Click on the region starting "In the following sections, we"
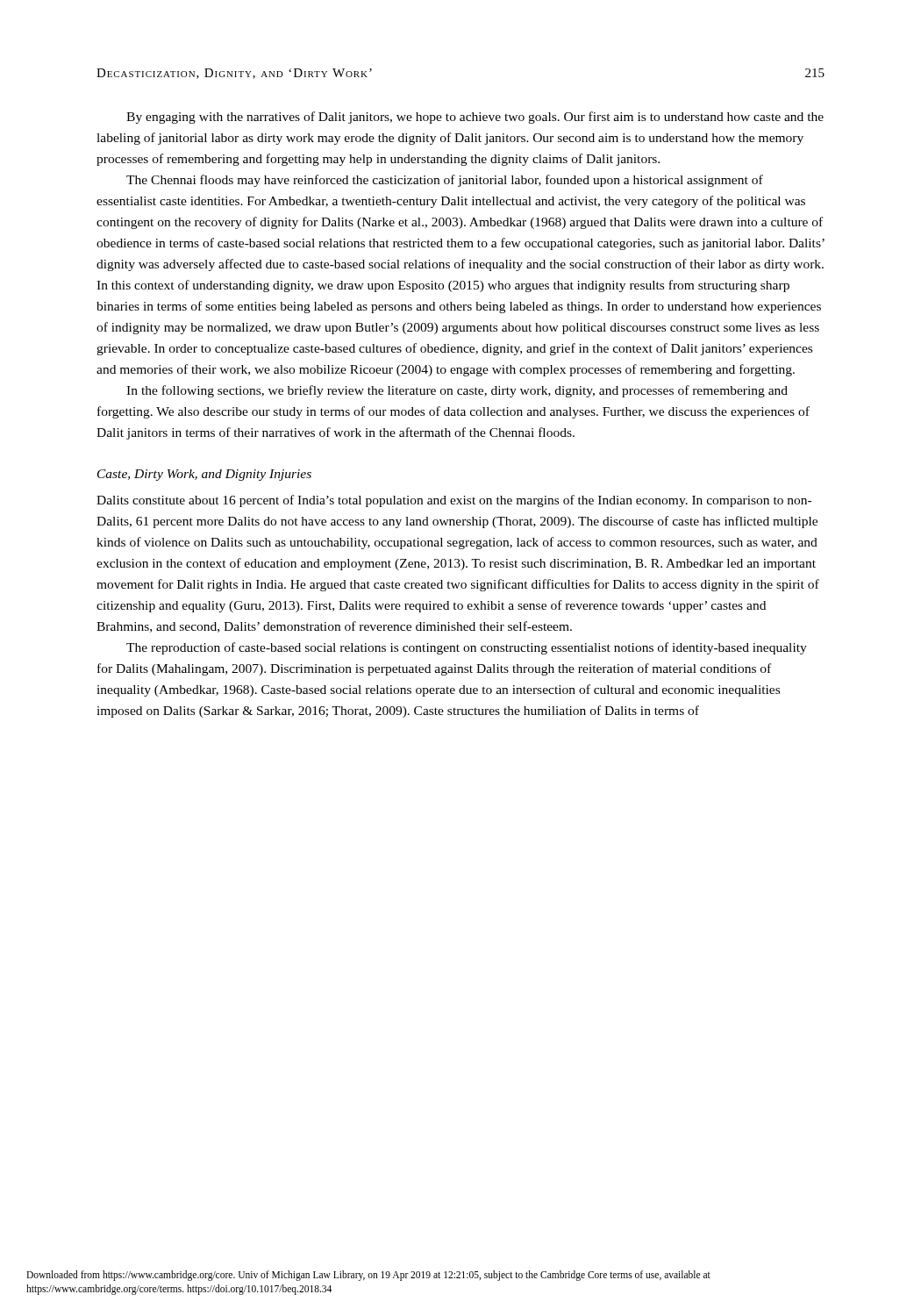Image resolution: width=921 pixels, height=1316 pixels. pyautogui.click(x=460, y=412)
